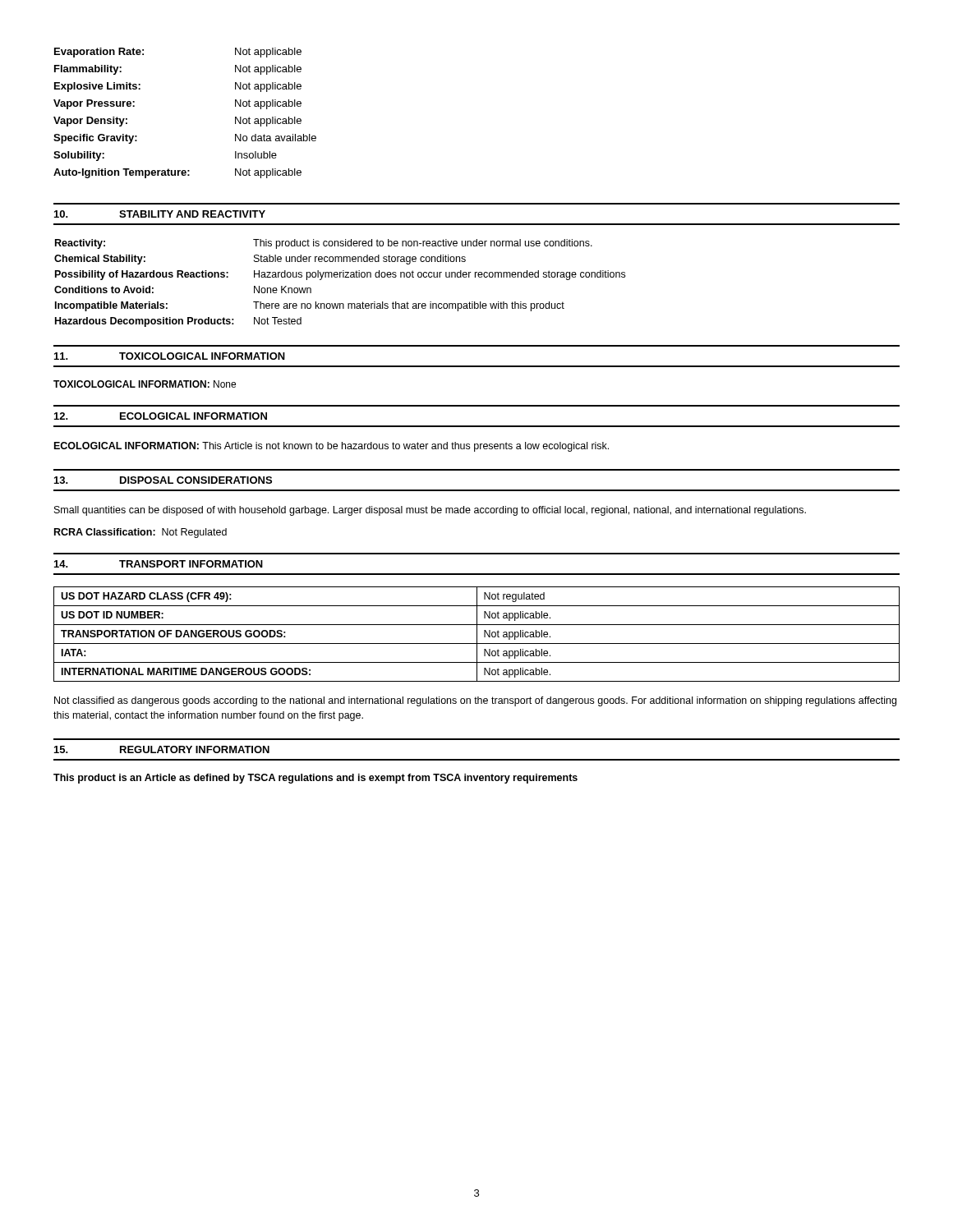Find the block on this page that starts "Explosive Limits: Not"

tap(98, 87)
